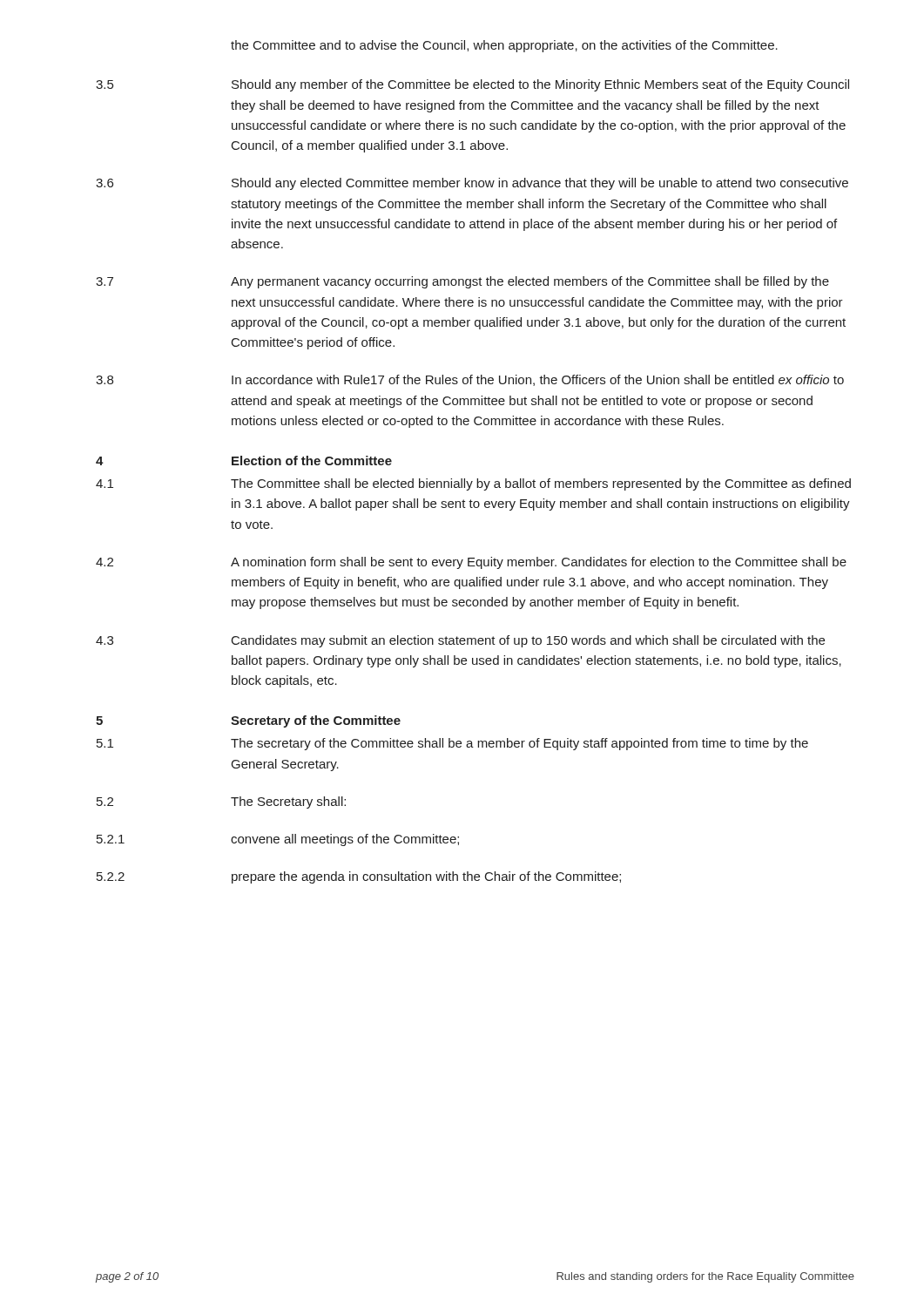This screenshot has height=1307, width=924.
Task: Point to the element starting "5.2.1 convene all meetings of the Committee;"
Action: tap(278, 840)
